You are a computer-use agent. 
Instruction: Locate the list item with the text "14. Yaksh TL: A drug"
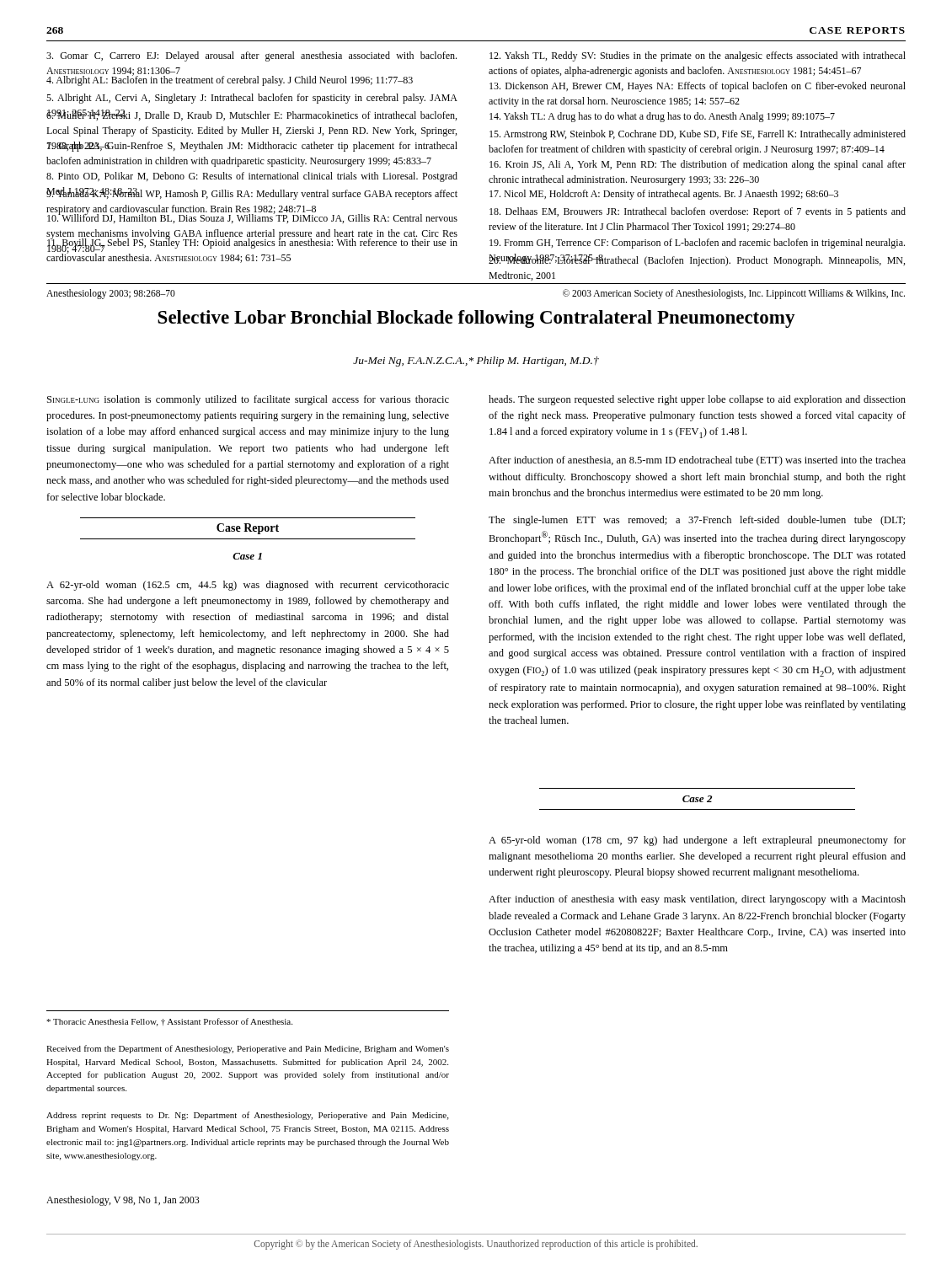click(662, 116)
